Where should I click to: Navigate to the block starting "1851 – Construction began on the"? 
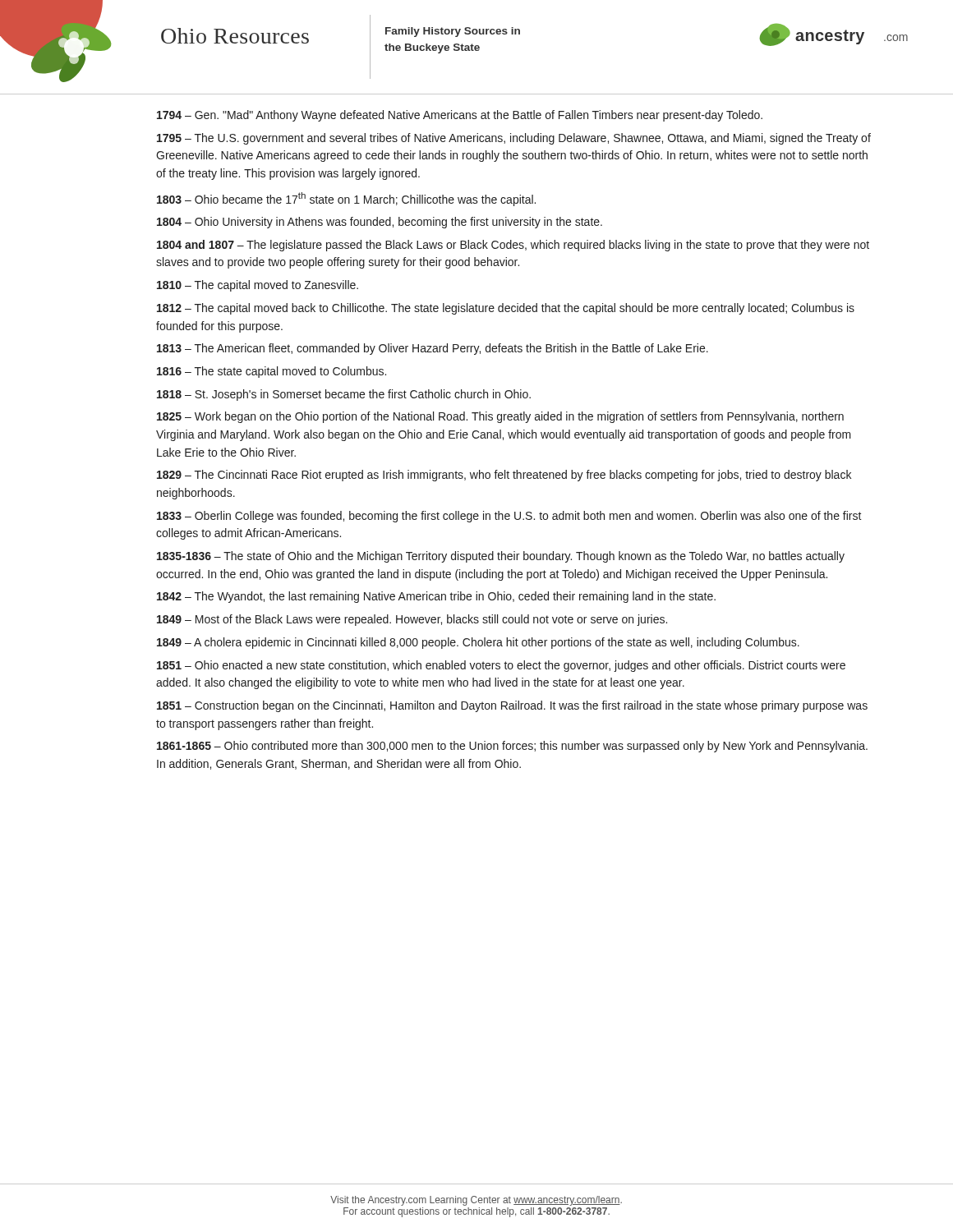(x=512, y=714)
